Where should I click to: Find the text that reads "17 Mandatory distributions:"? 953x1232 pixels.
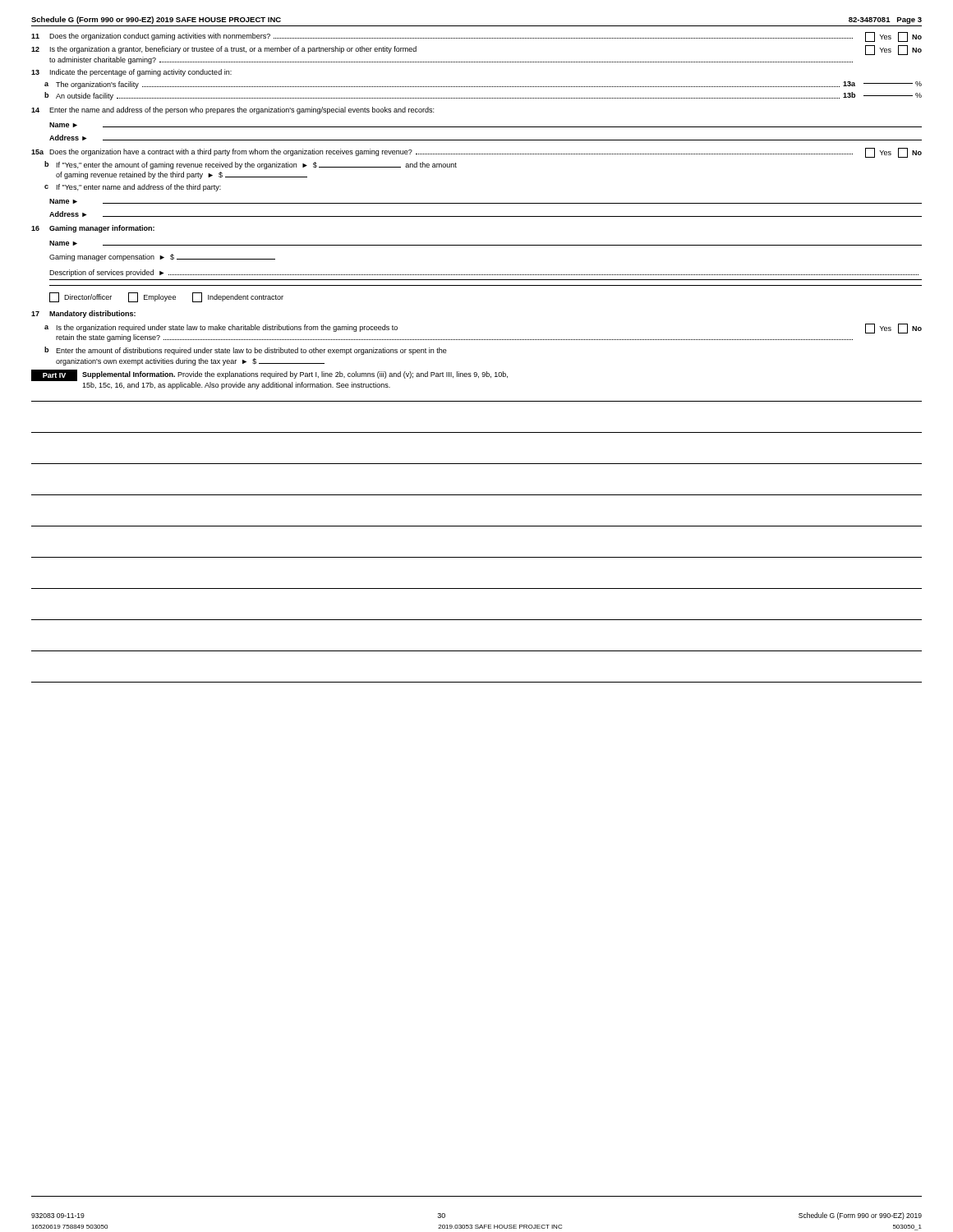click(83, 314)
